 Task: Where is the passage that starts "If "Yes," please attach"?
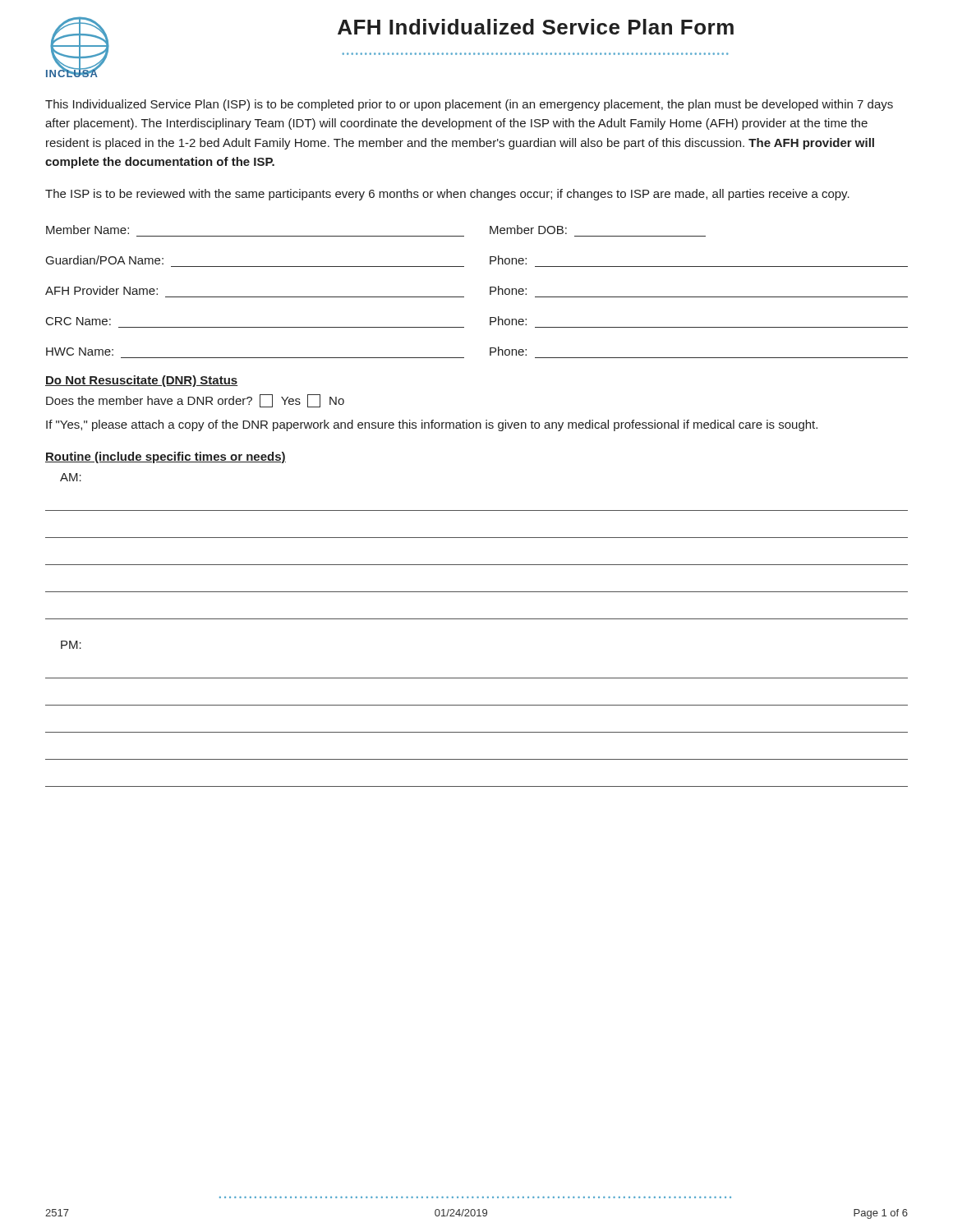[x=432, y=424]
